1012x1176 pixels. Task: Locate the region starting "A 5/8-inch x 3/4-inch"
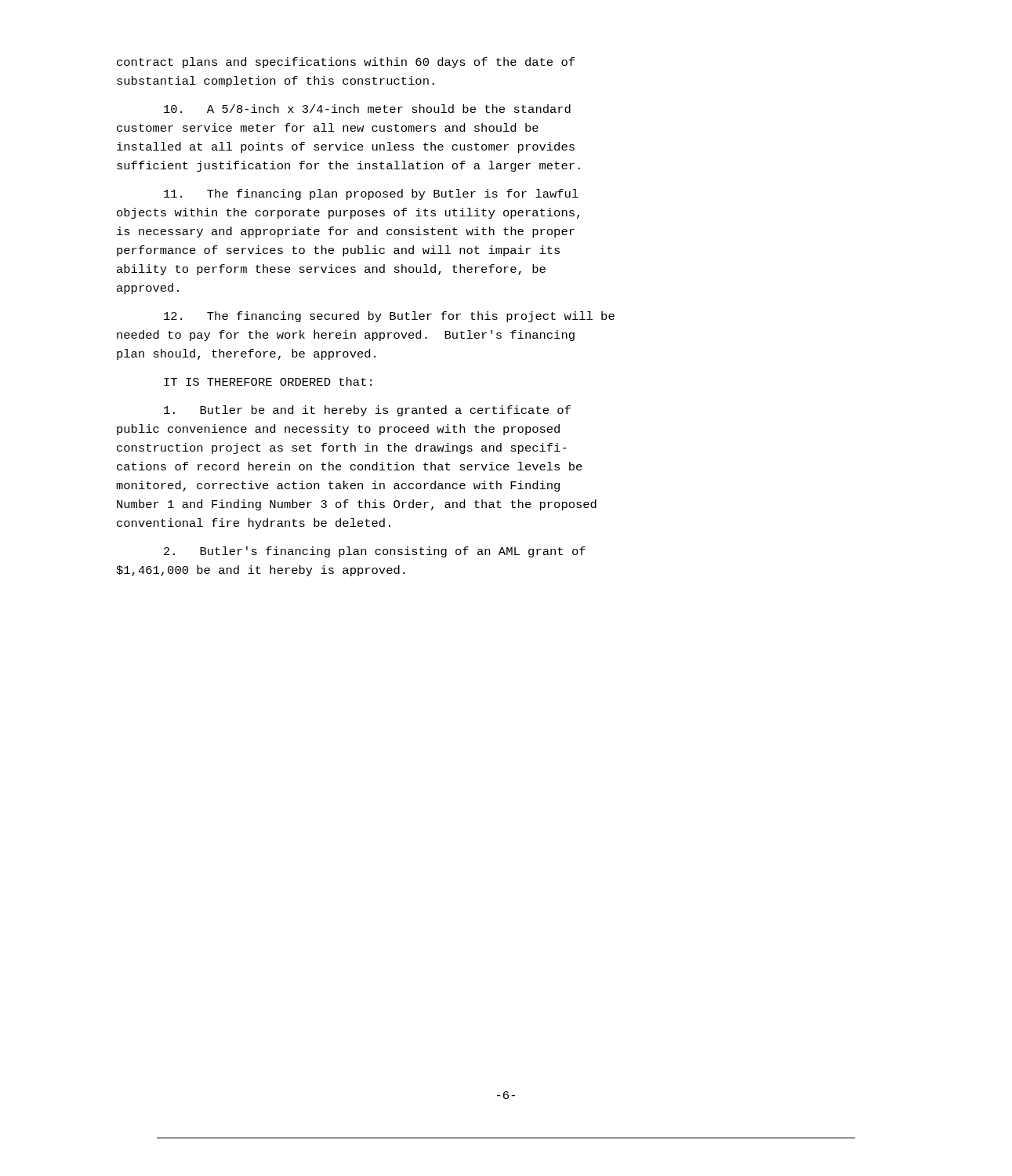[x=522, y=138]
